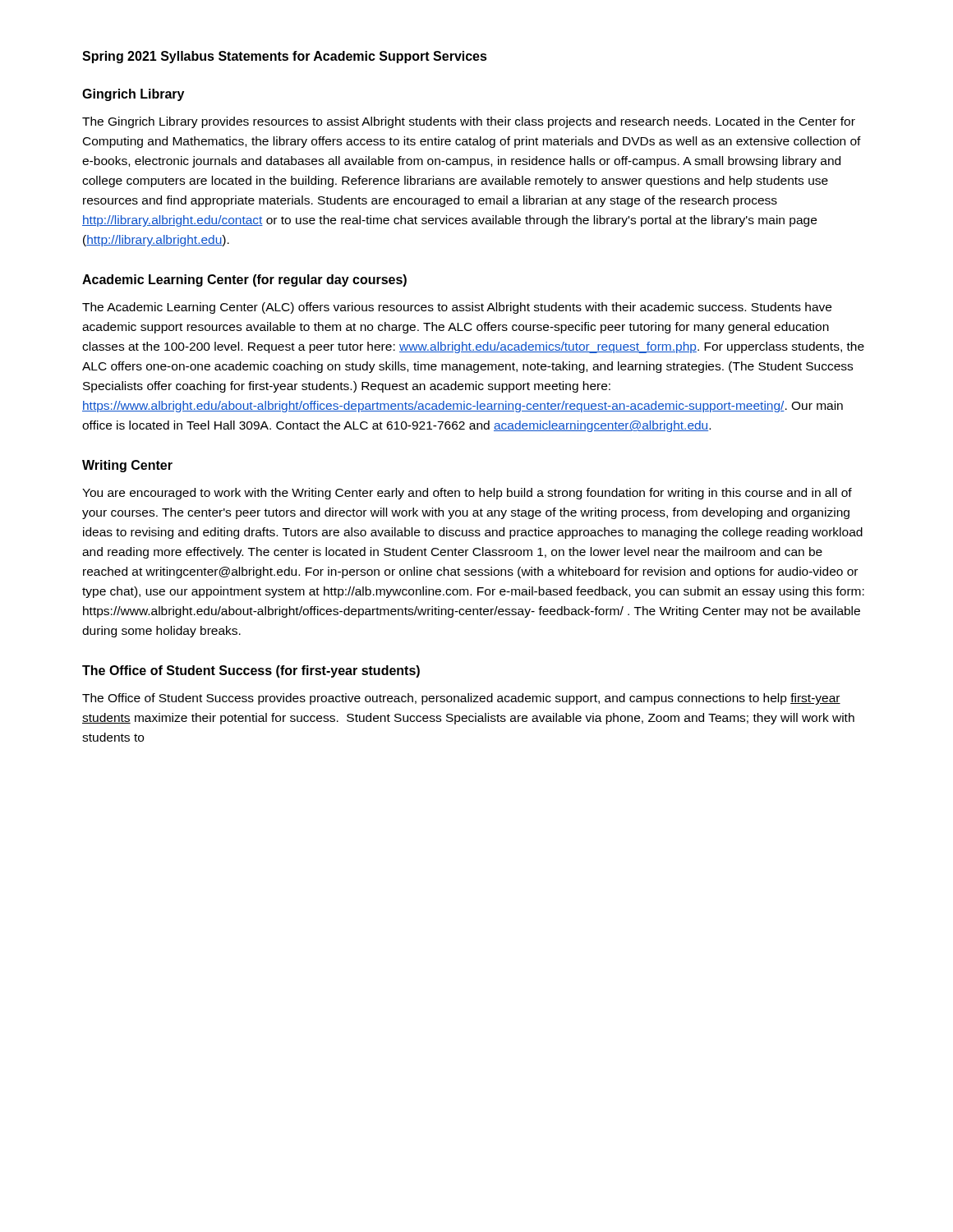Locate the text block that reads "The Gingrich Library"
The image size is (953, 1232).
click(471, 180)
